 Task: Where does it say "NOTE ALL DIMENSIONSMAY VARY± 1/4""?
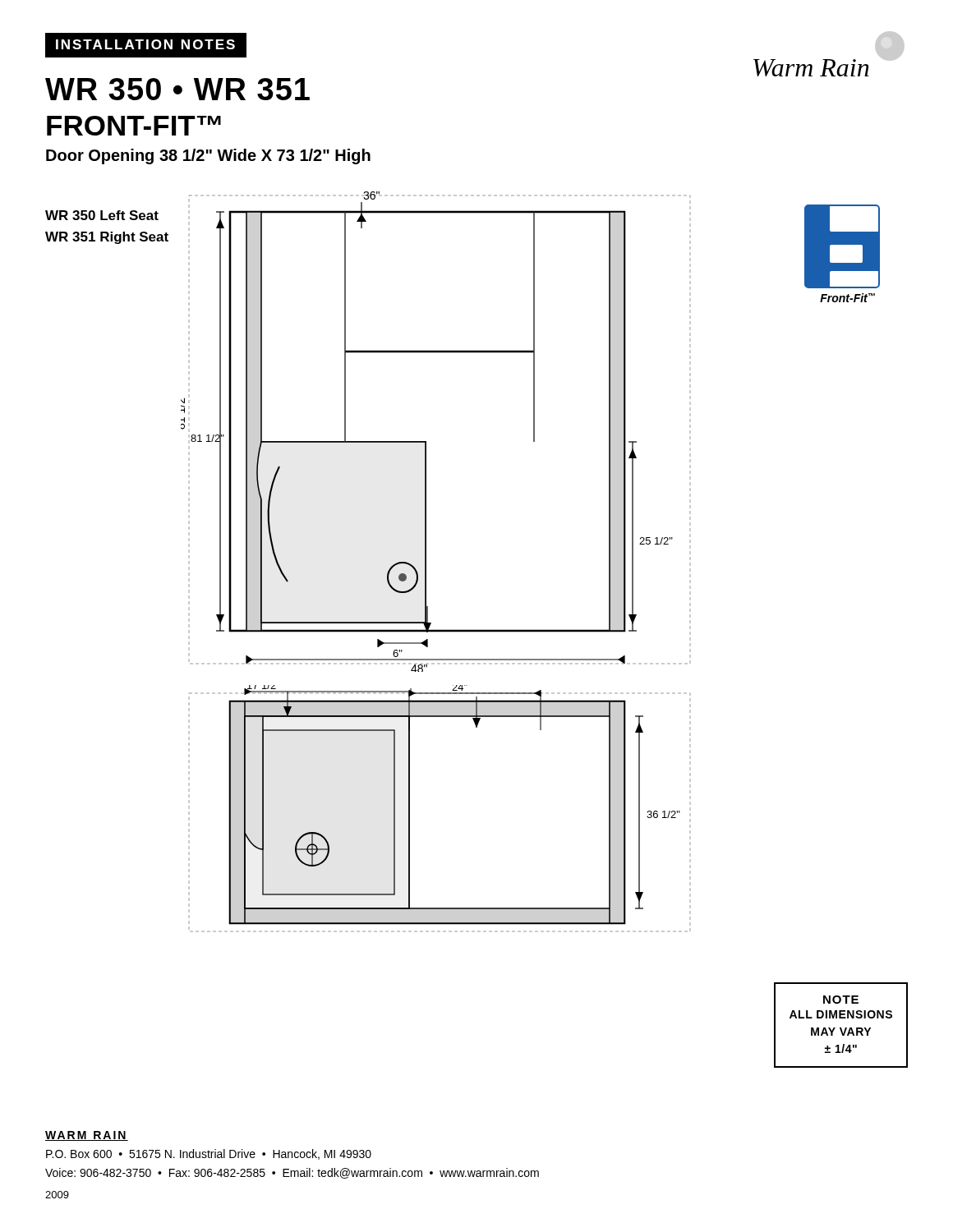pos(841,1025)
